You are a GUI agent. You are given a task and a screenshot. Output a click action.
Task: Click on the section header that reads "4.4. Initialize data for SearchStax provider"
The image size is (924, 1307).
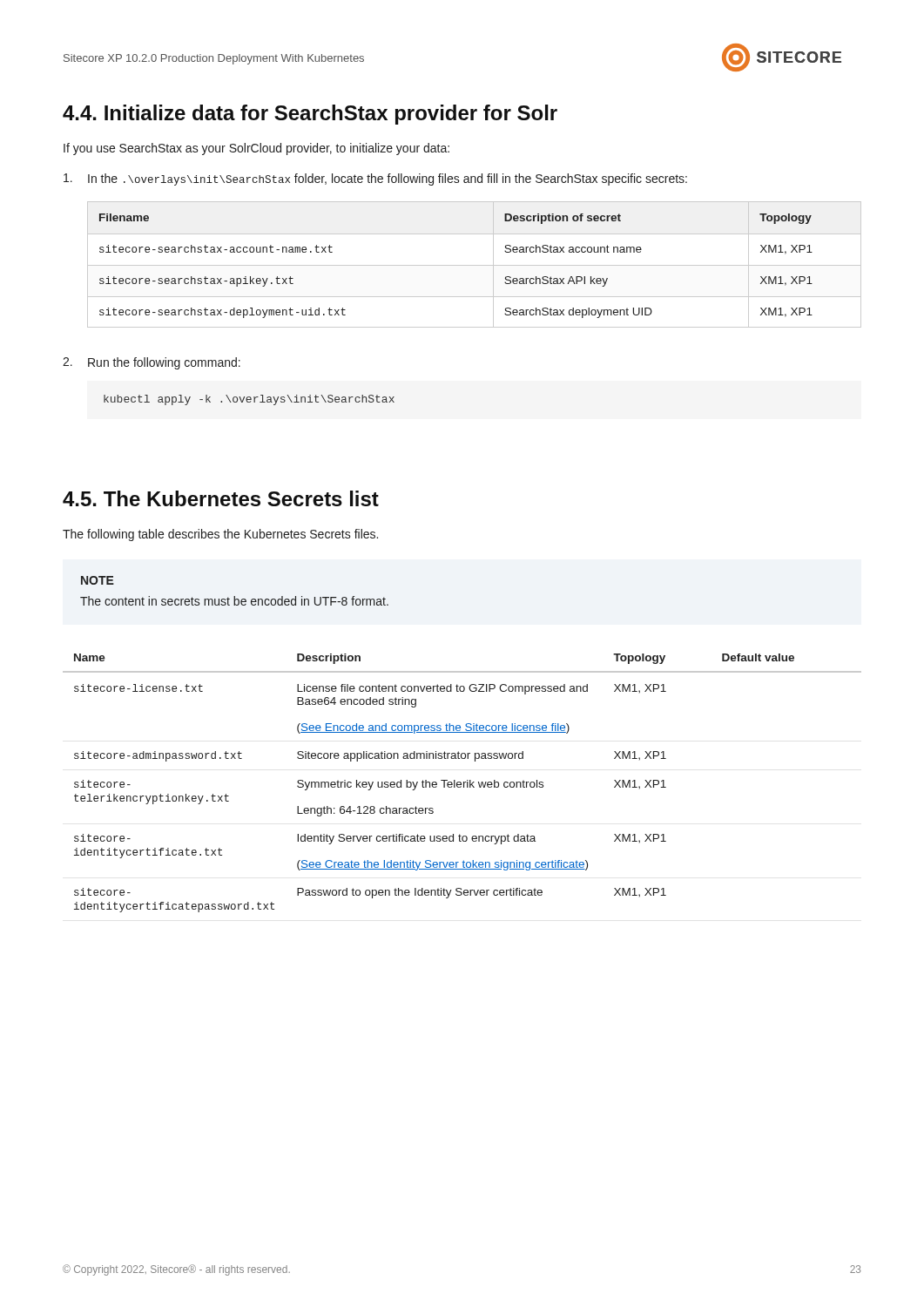click(462, 113)
